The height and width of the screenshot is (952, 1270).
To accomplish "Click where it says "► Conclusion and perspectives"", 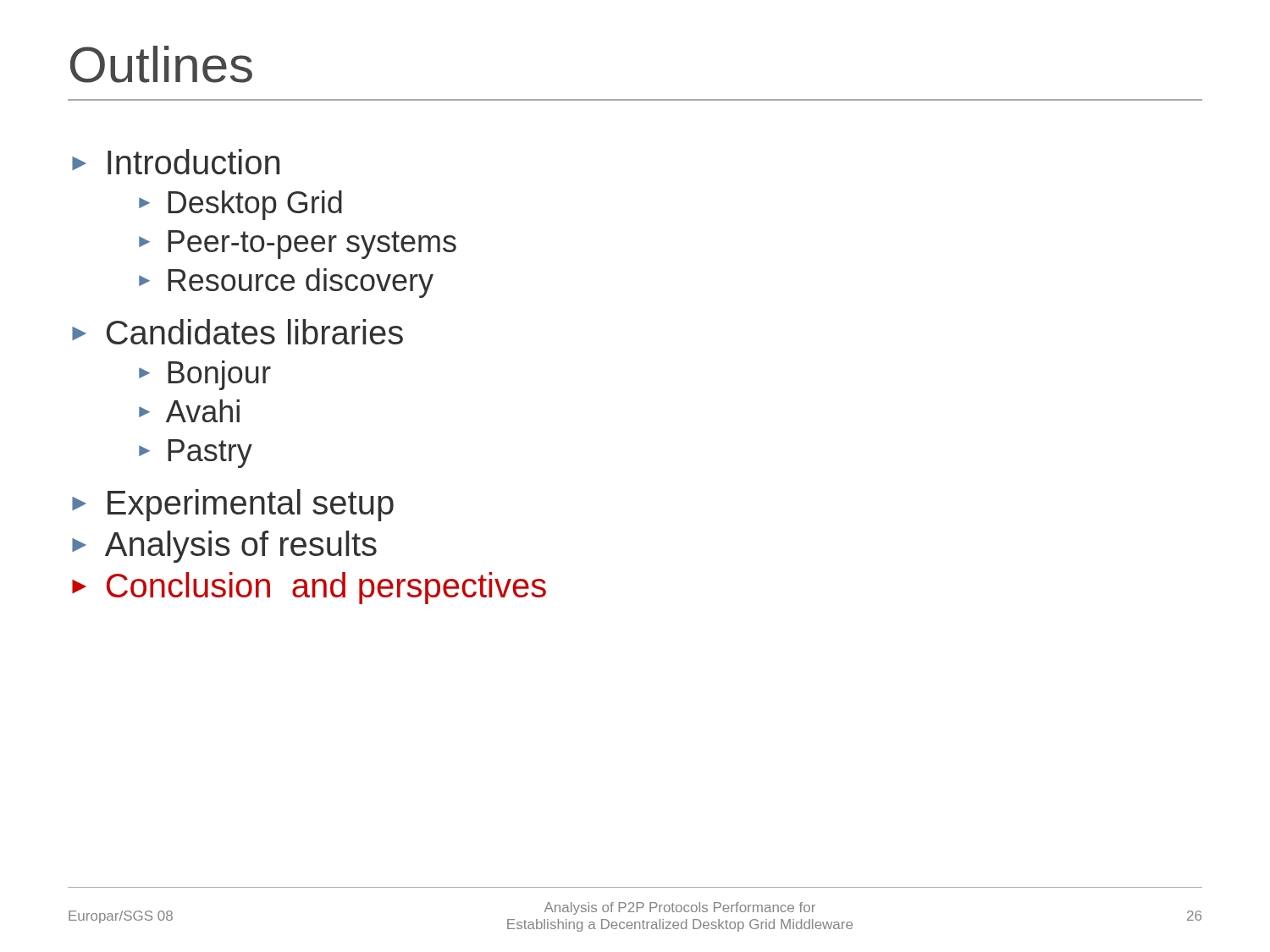I will pyautogui.click(x=307, y=586).
